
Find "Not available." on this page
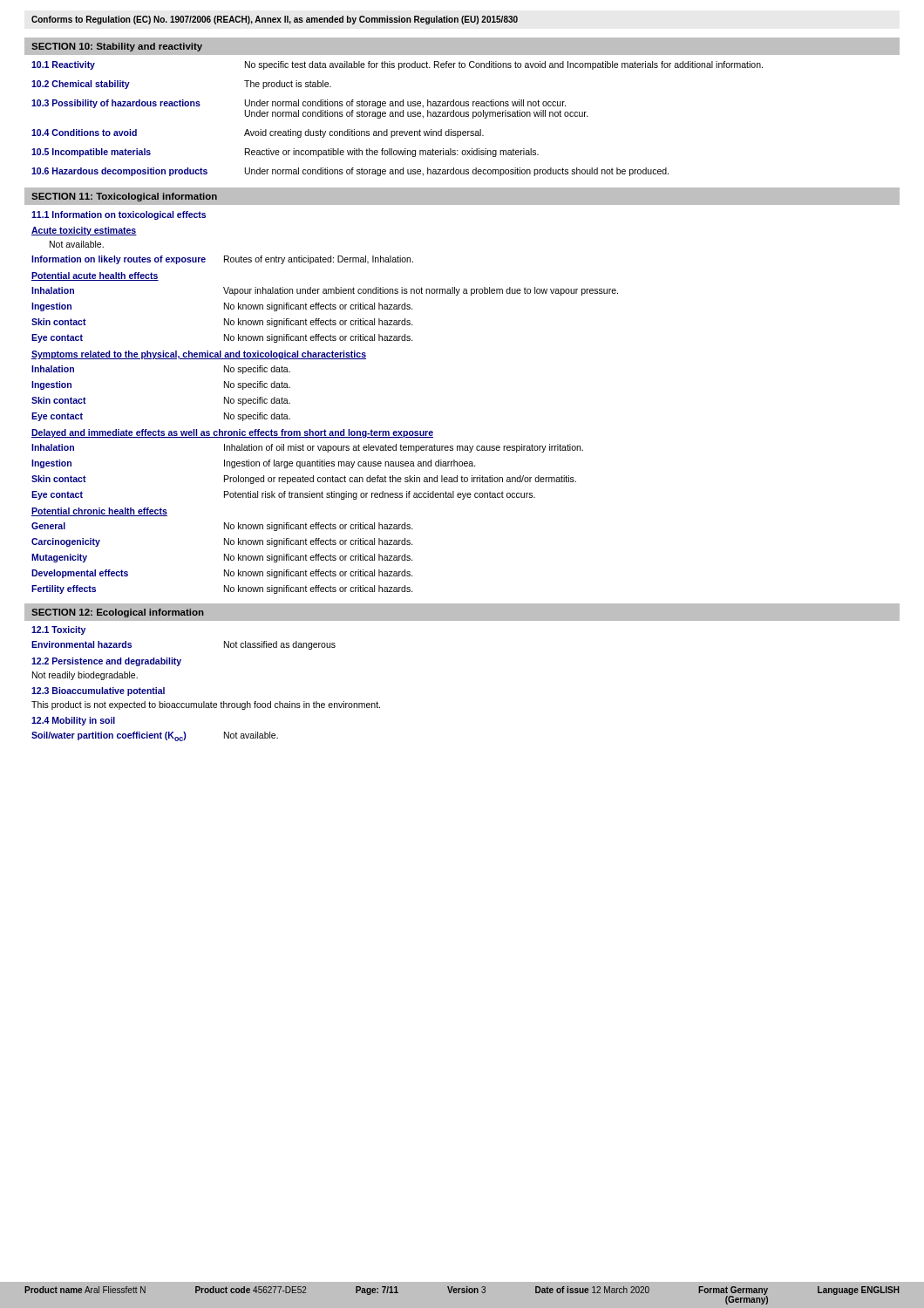[x=77, y=244]
